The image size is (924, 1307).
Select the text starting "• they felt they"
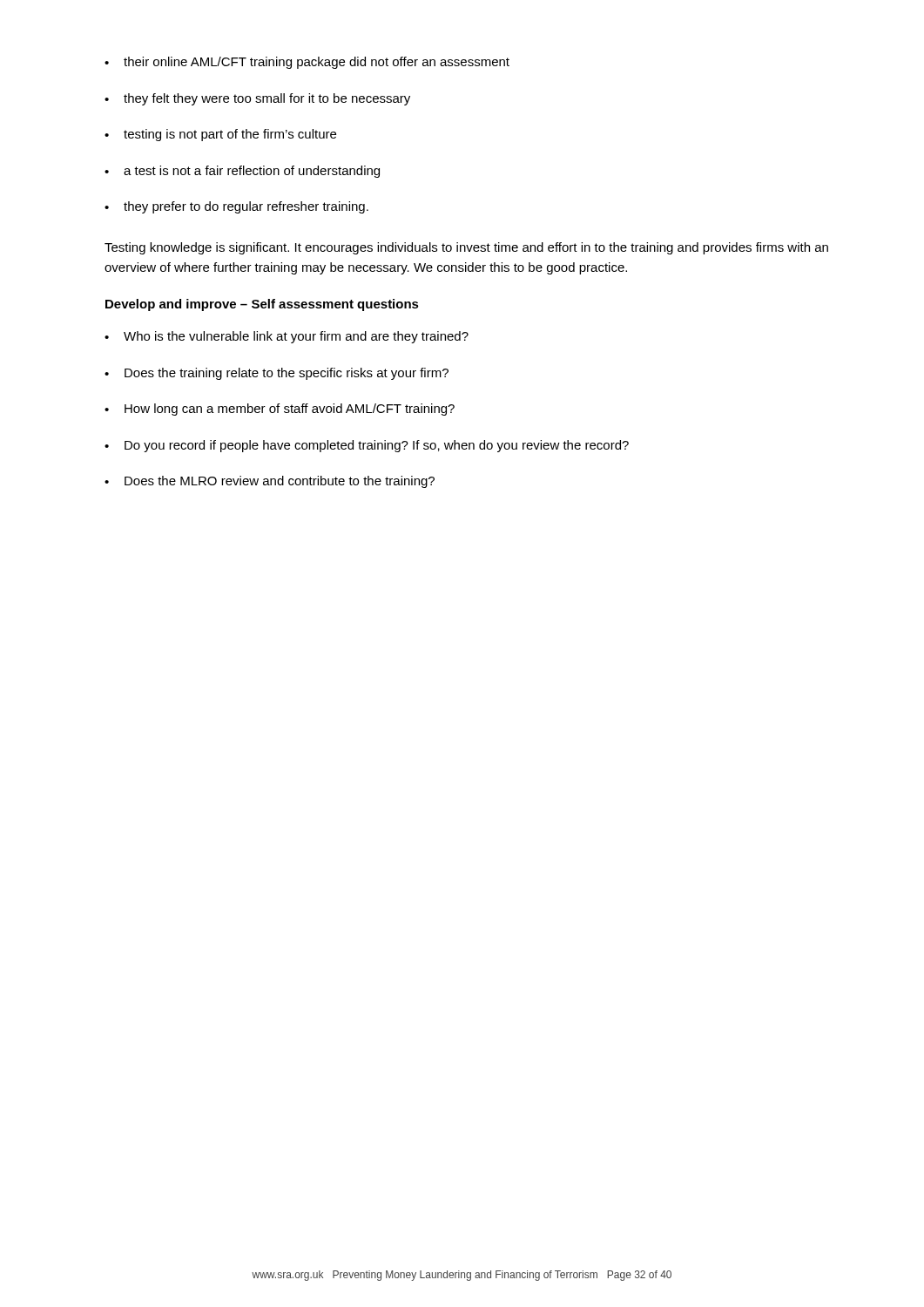click(257, 99)
